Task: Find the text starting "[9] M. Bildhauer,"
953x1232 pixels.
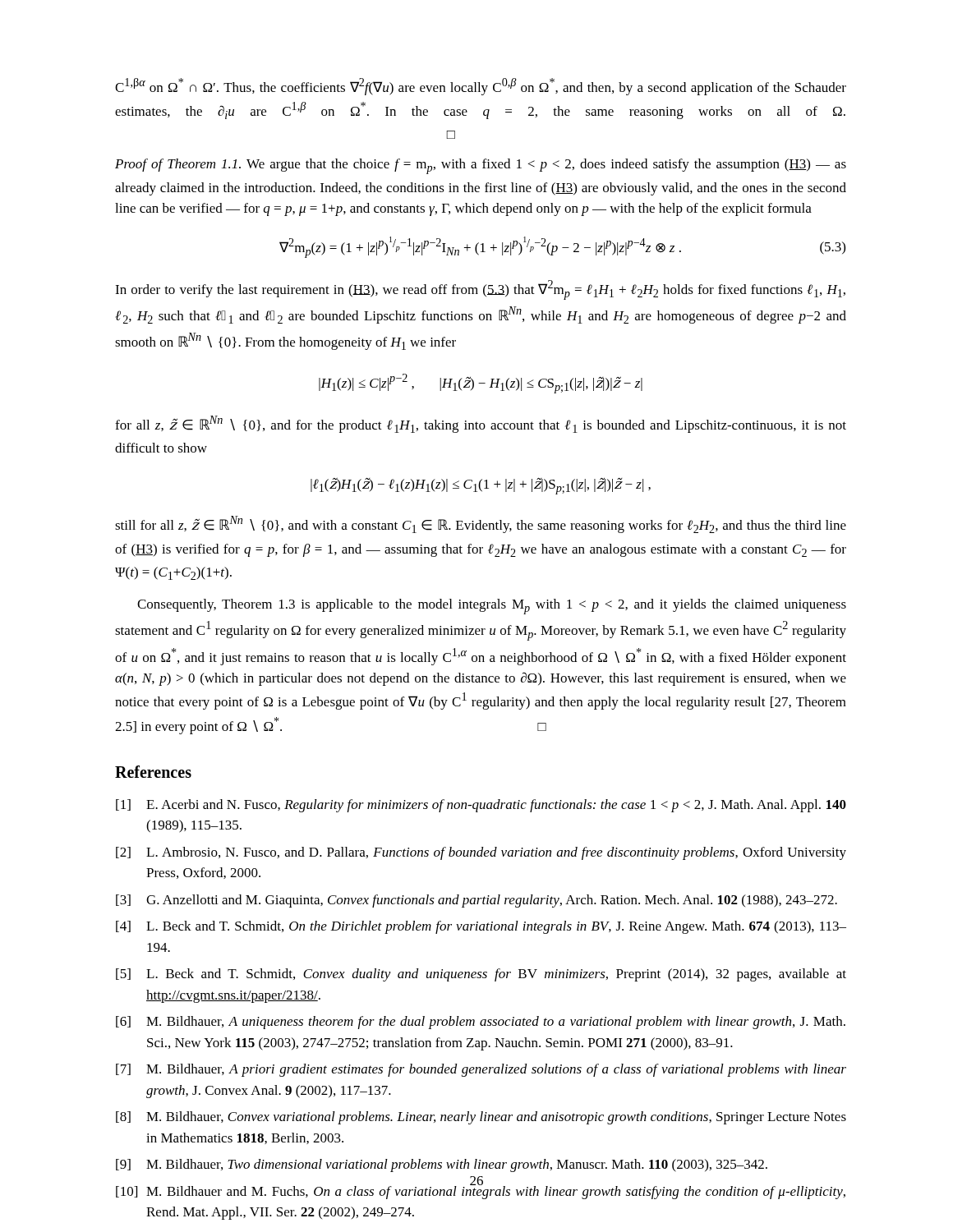Action: 481,1165
